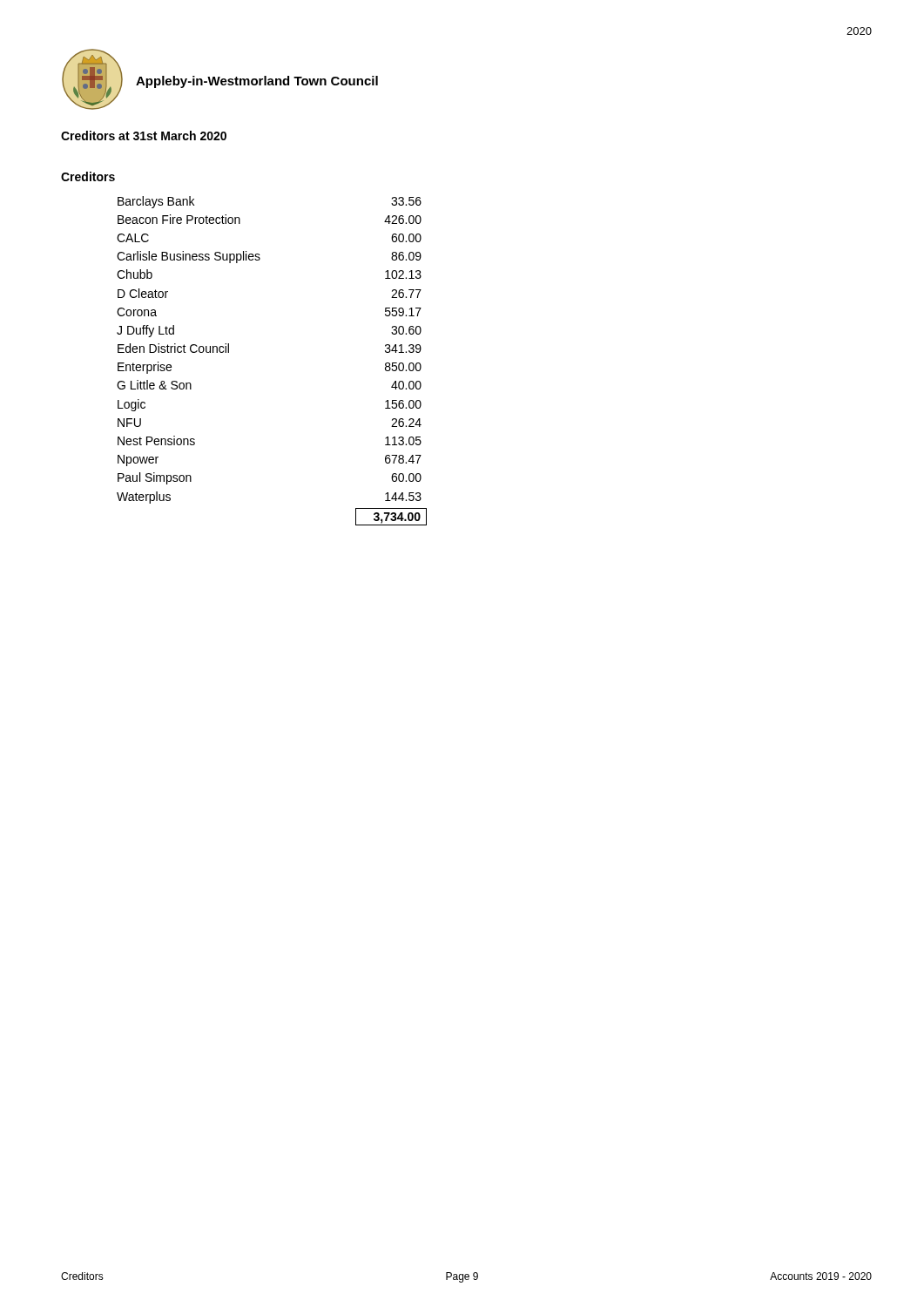Select the passage starting "Appleby-in-Westmorland Town Council"
Screen dimensions: 1307x924
point(257,81)
